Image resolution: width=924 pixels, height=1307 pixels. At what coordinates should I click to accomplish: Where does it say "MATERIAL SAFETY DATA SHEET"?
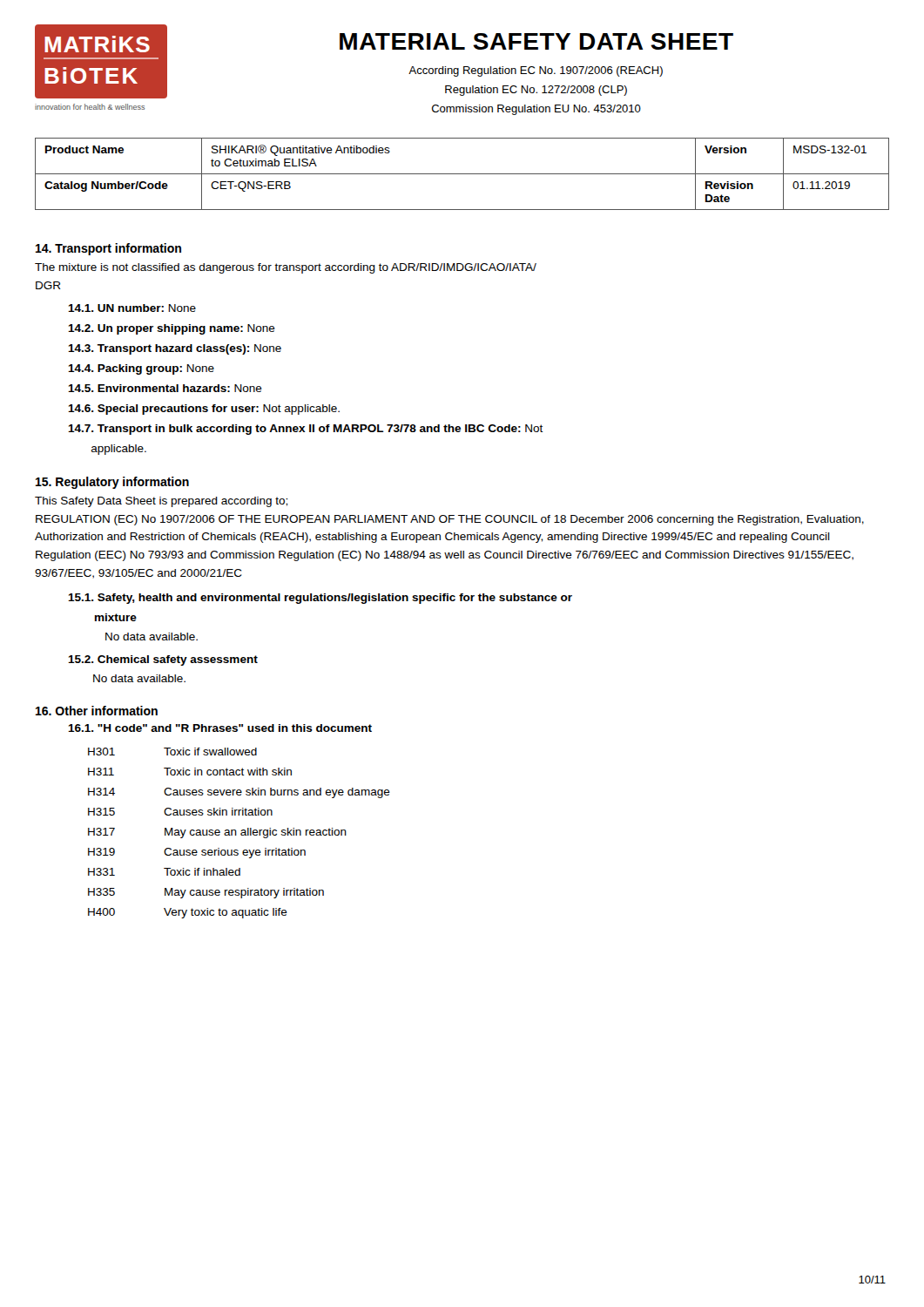coord(536,41)
